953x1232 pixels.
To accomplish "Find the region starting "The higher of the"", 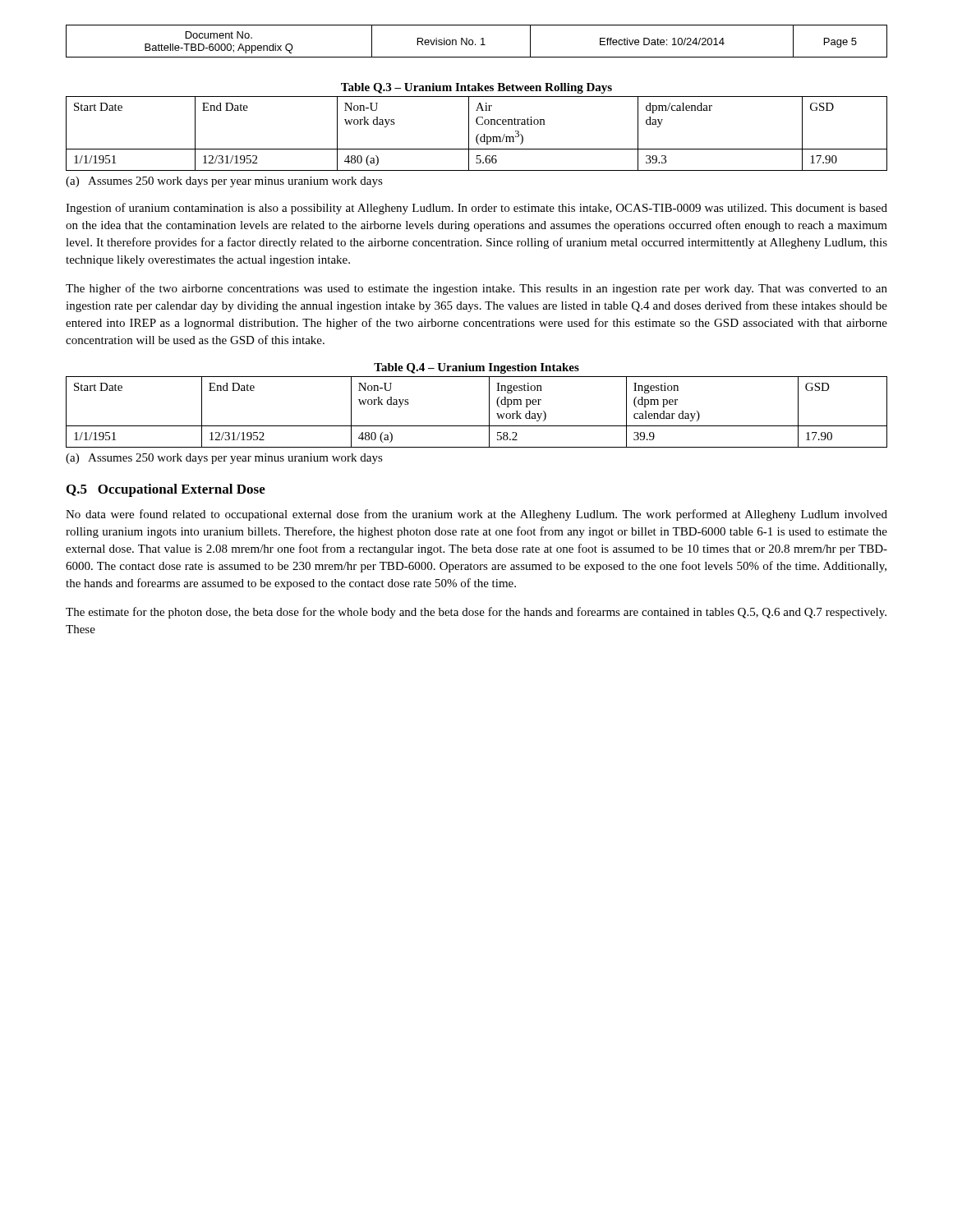I will tap(476, 314).
